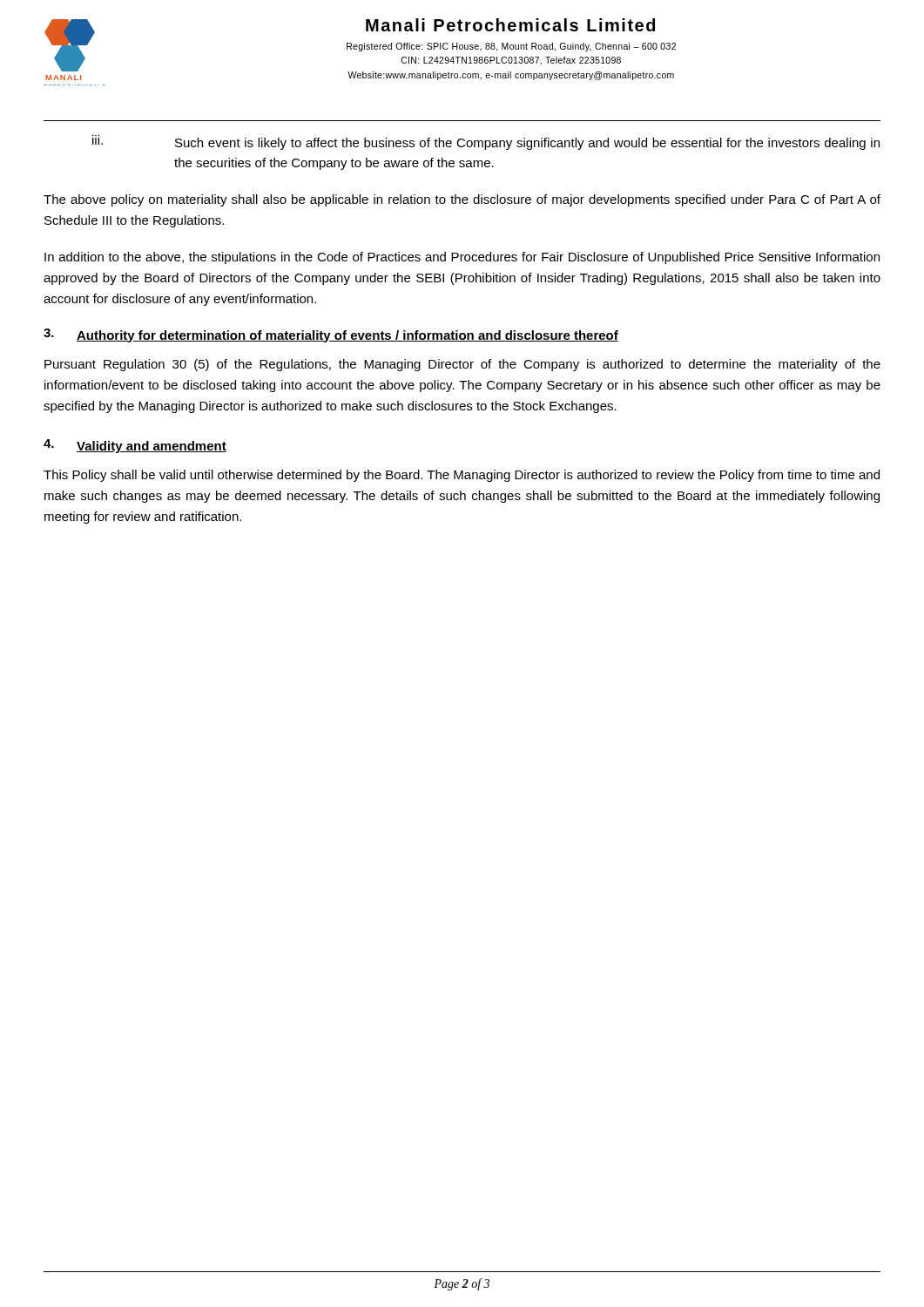Point to the section header beginning "3. Authority for determination"

[462, 335]
